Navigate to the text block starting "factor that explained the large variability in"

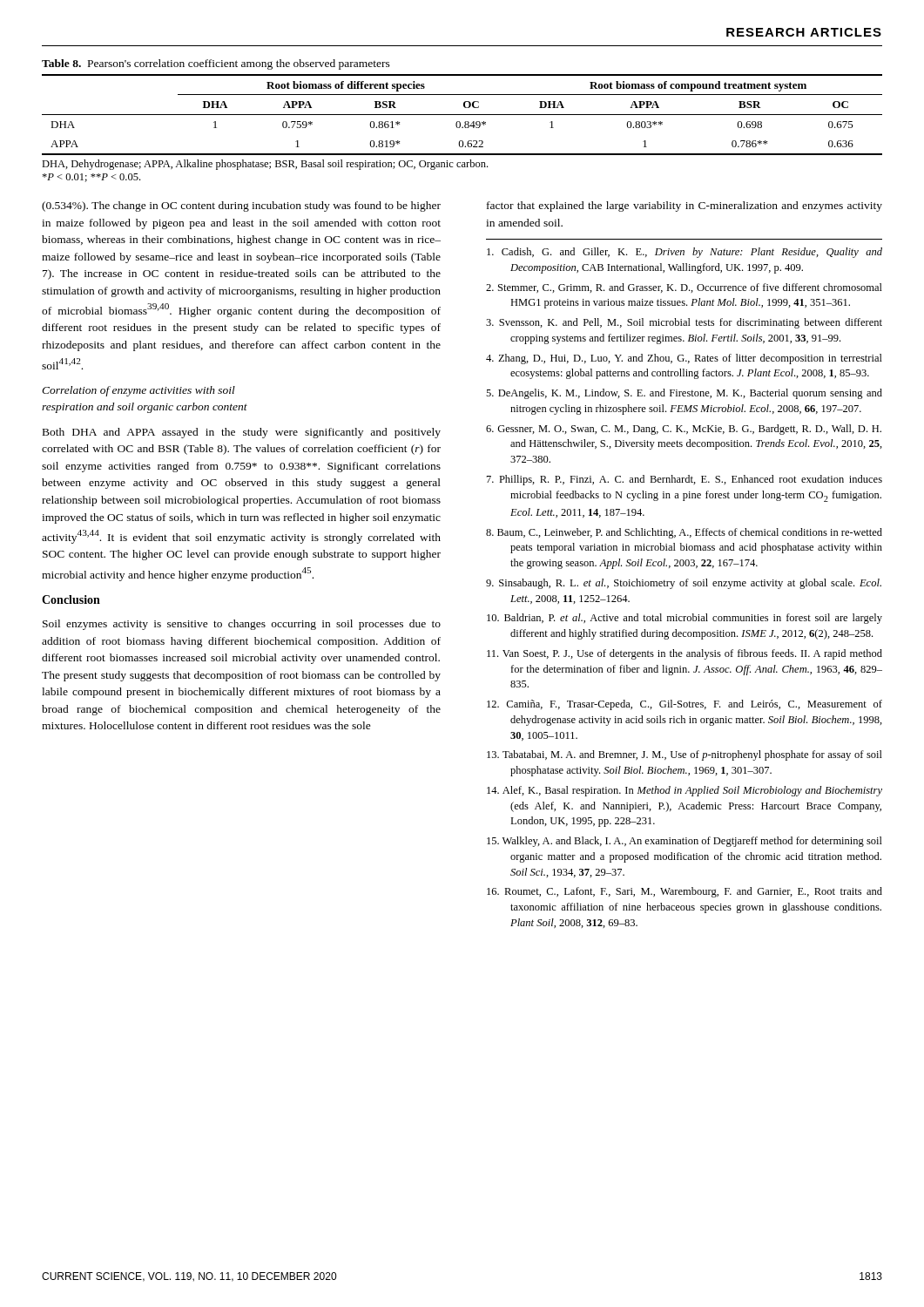[684, 214]
